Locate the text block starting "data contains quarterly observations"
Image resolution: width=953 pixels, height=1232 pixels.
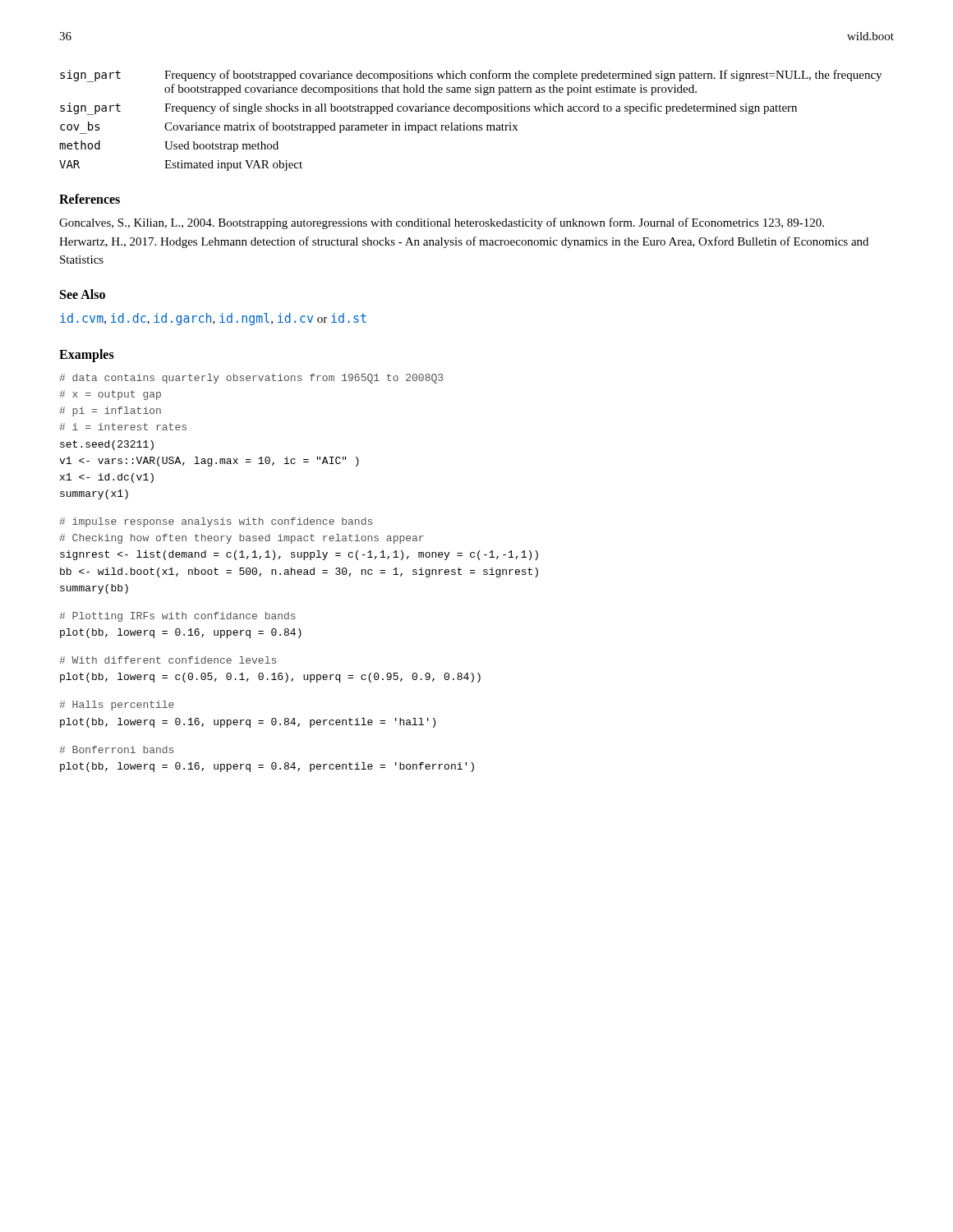point(476,573)
